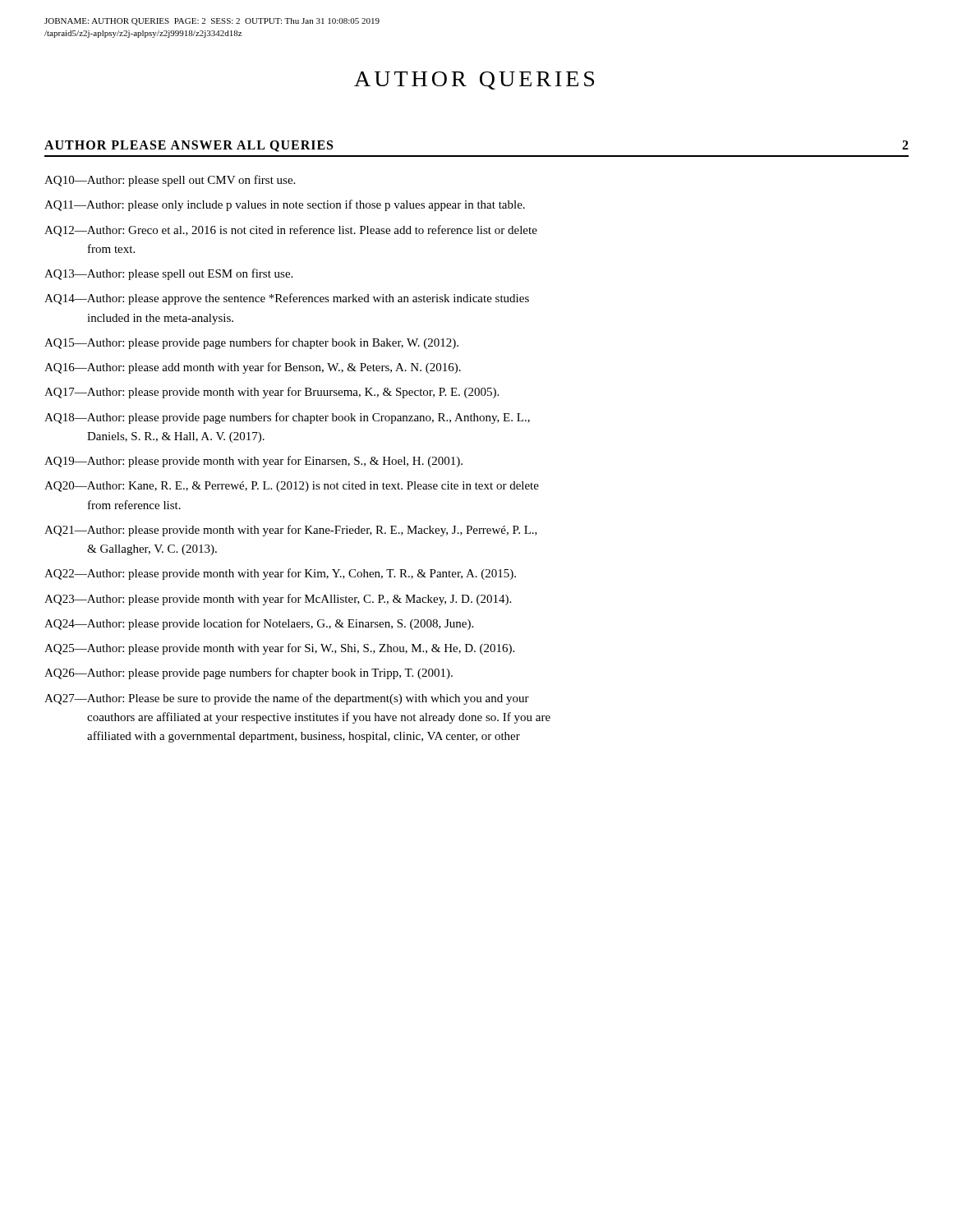Click on the element starting "AQ13—Author: please spell out ESM"
Screen dimensions: 1232x953
click(169, 274)
